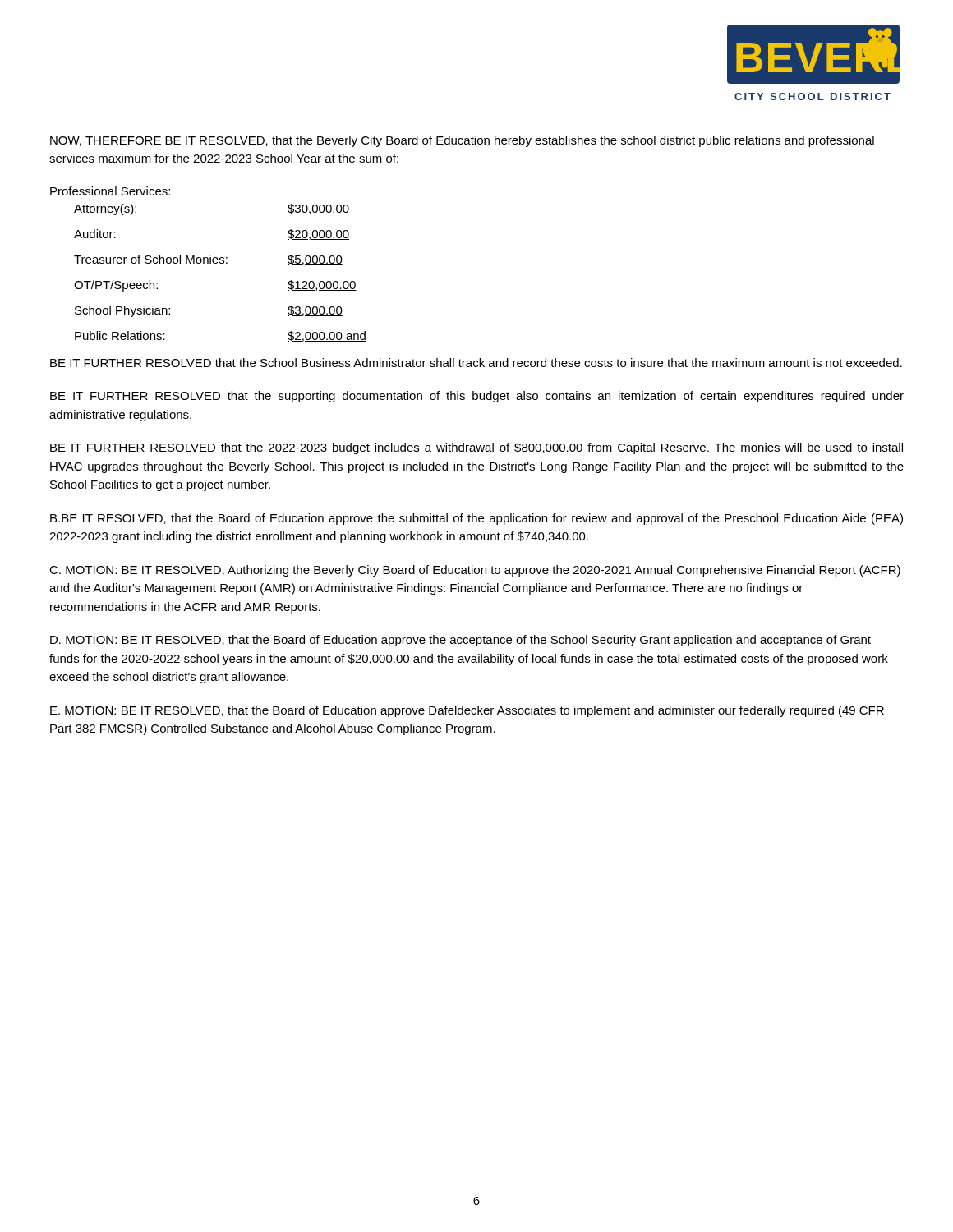
Task: Click on the text starting "NOW, THEREFORE BE IT"
Action: tap(462, 149)
